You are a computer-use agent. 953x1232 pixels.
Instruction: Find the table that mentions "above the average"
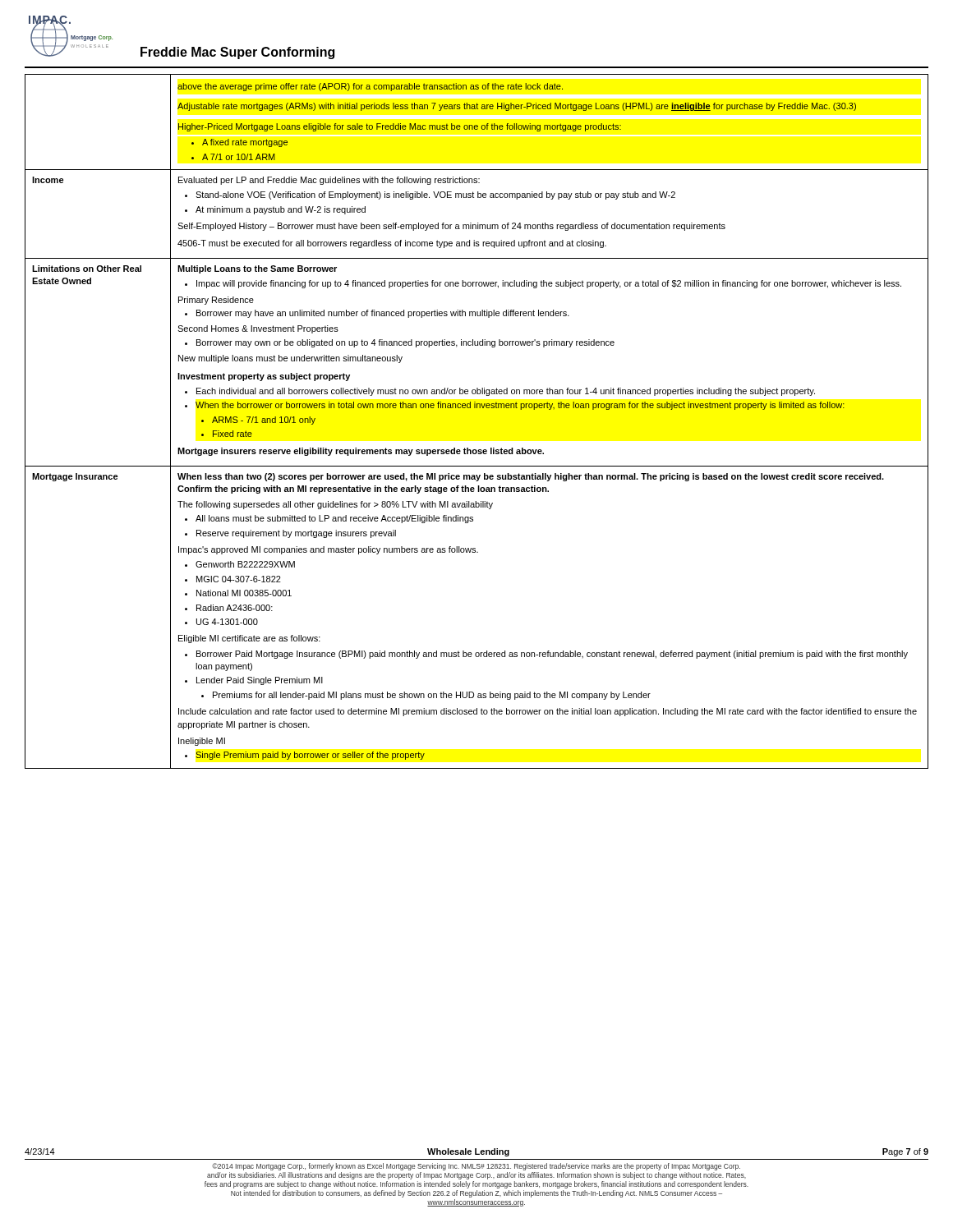coord(476,421)
